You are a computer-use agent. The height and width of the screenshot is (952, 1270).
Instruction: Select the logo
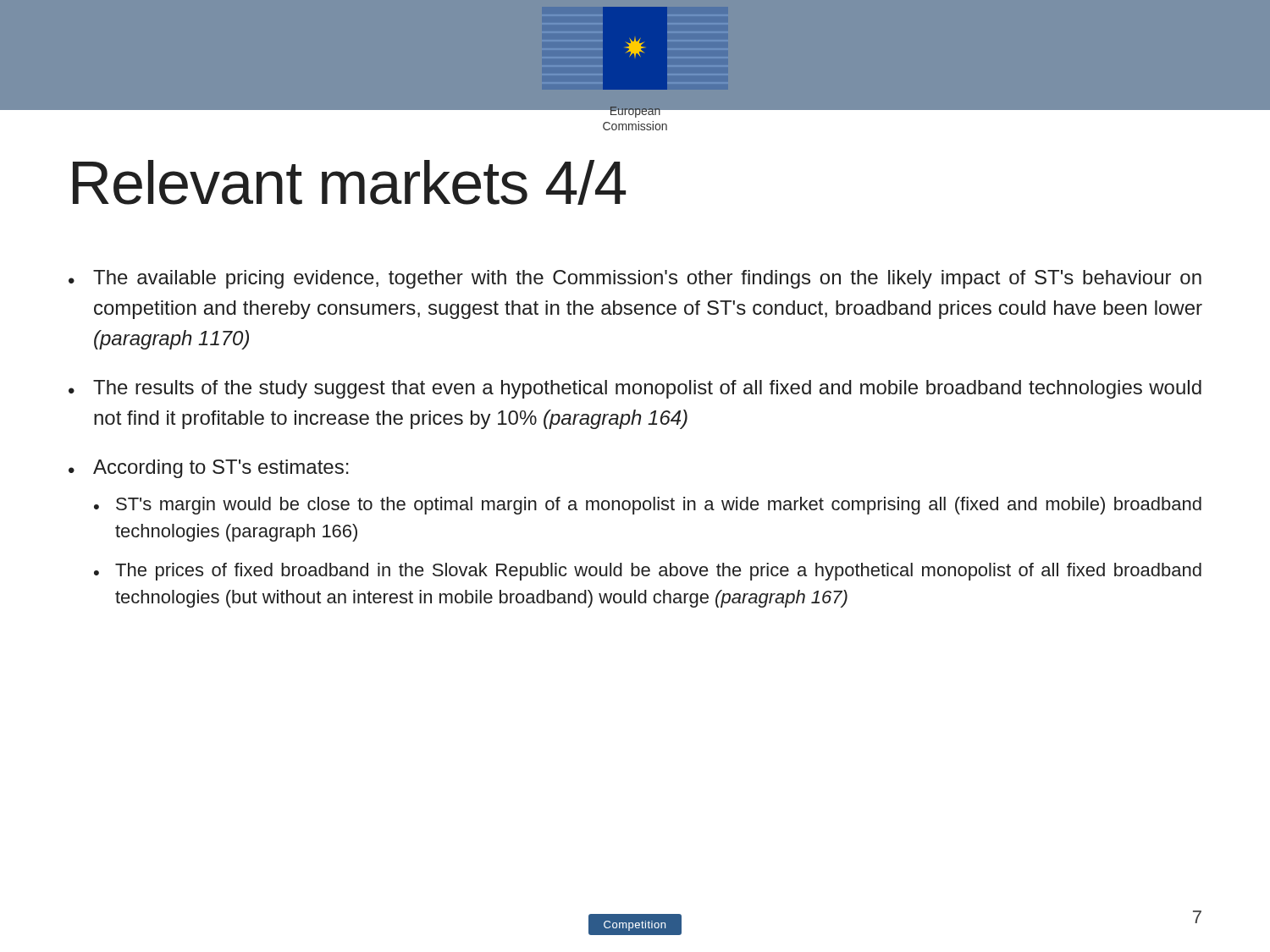click(635, 70)
